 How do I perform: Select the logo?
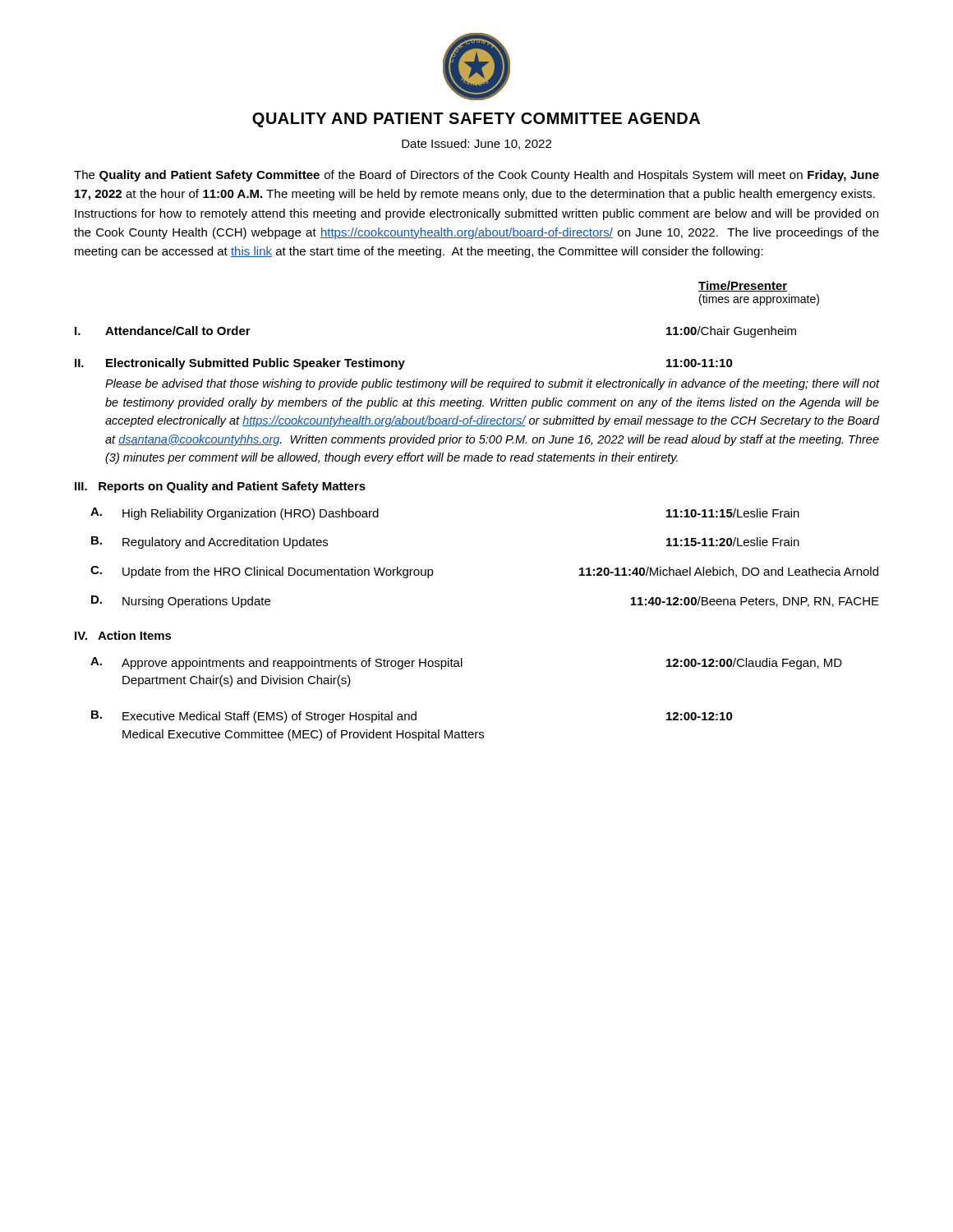476,68
